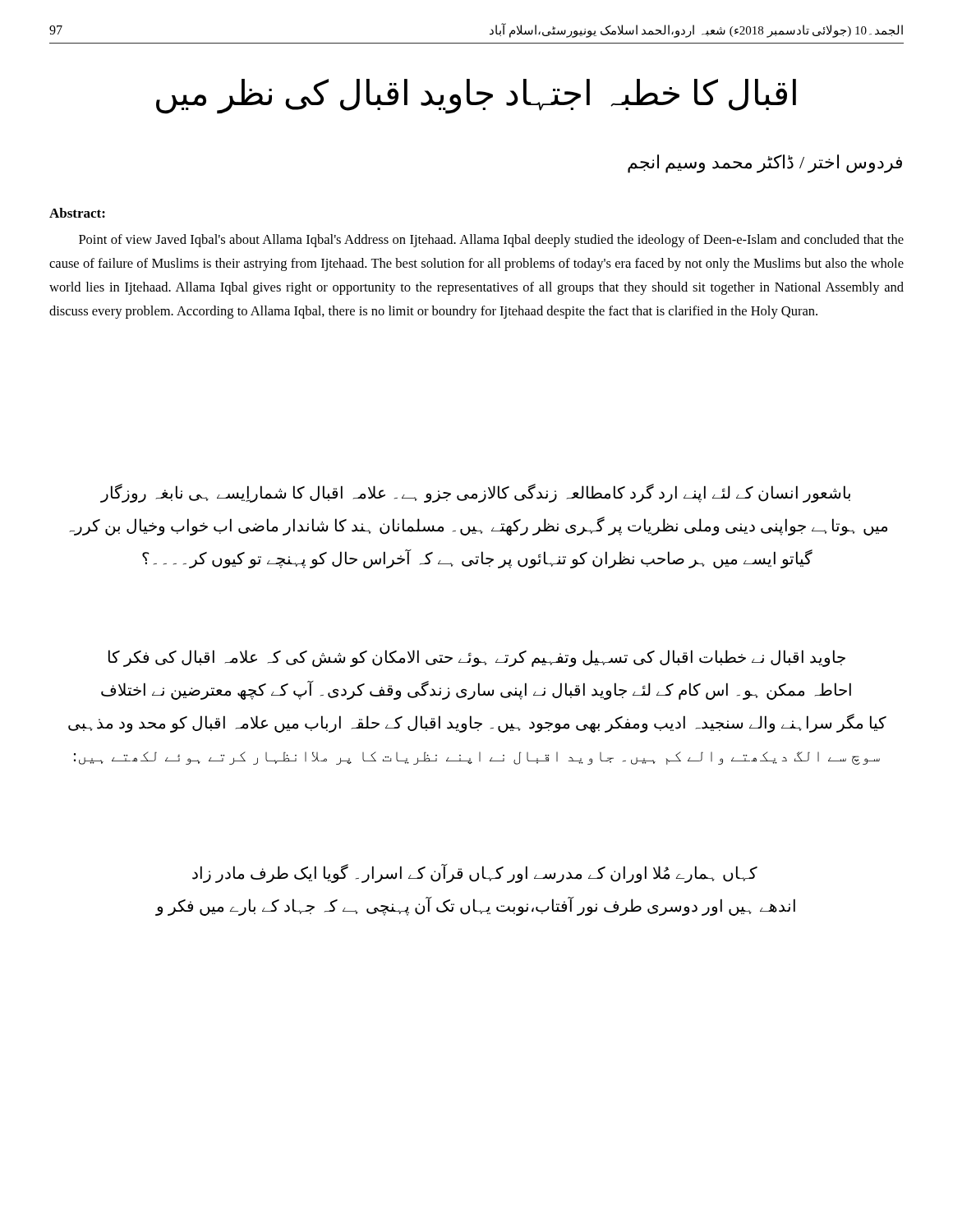
Task: Find the title that says "اقبال کا خطبہ"
Action: click(x=476, y=94)
